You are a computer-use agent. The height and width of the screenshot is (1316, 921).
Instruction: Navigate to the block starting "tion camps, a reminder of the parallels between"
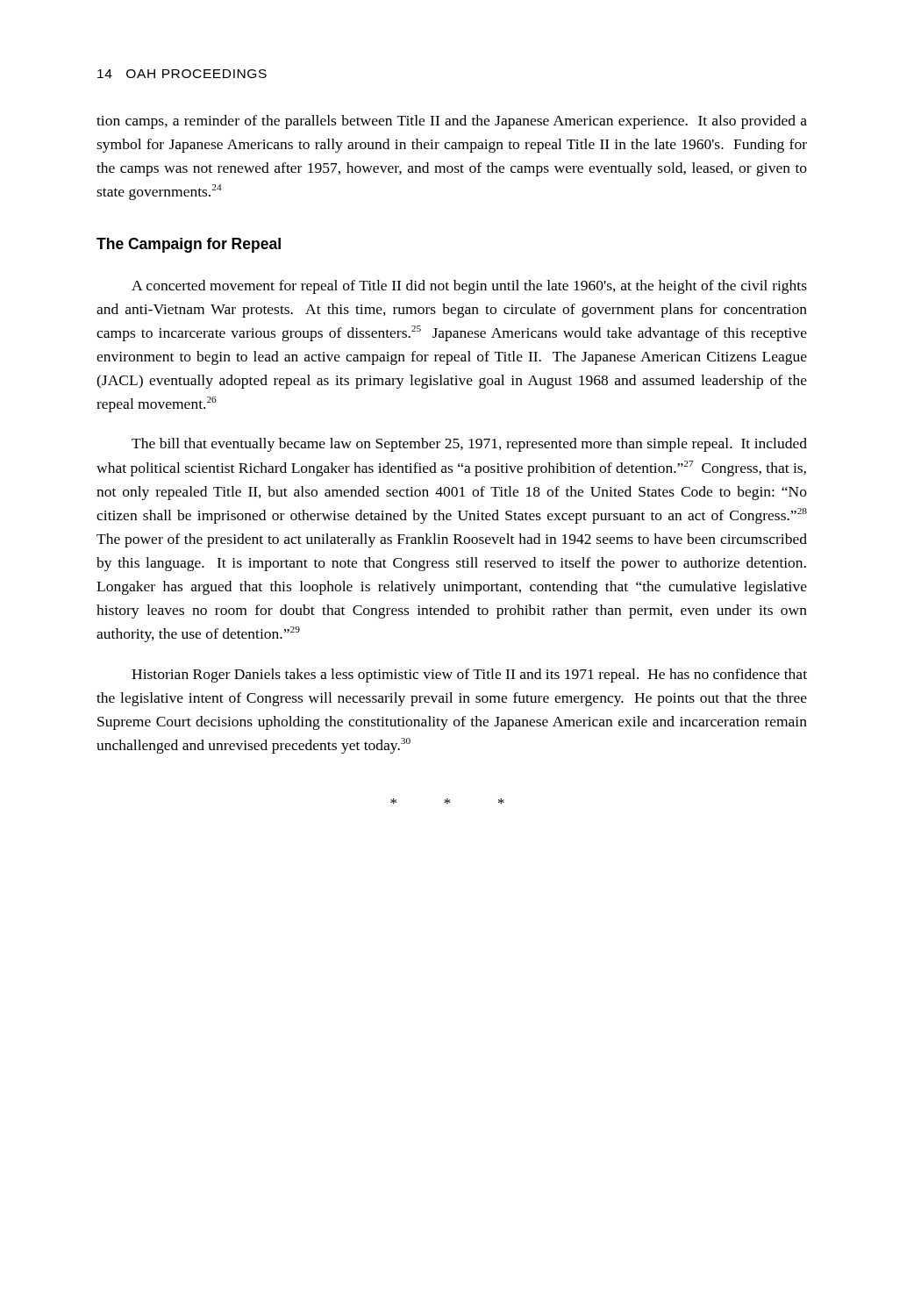click(452, 156)
